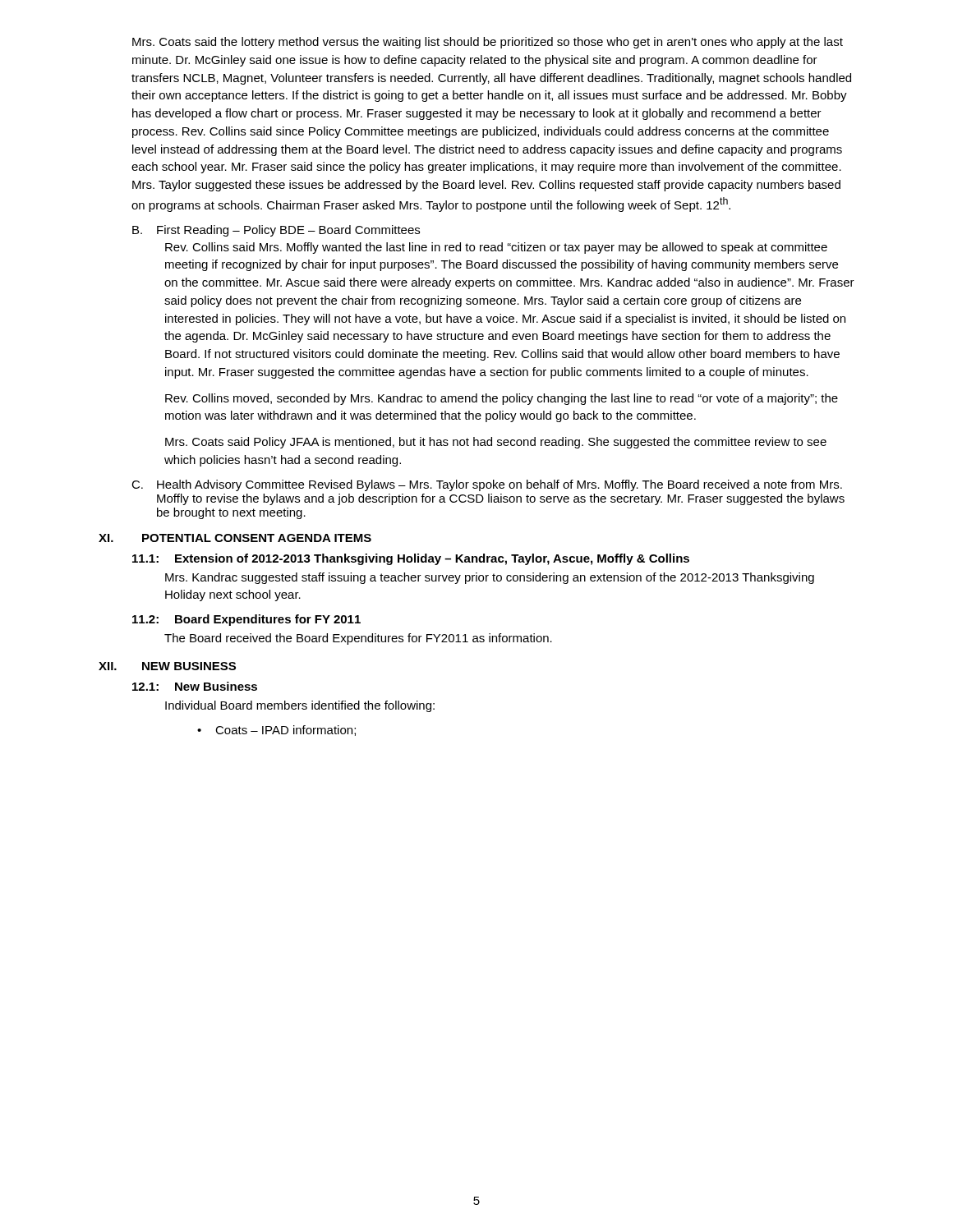953x1232 pixels.
Task: Point to the block starting "11.2: Board Expenditures for FY 2011"
Action: click(246, 620)
